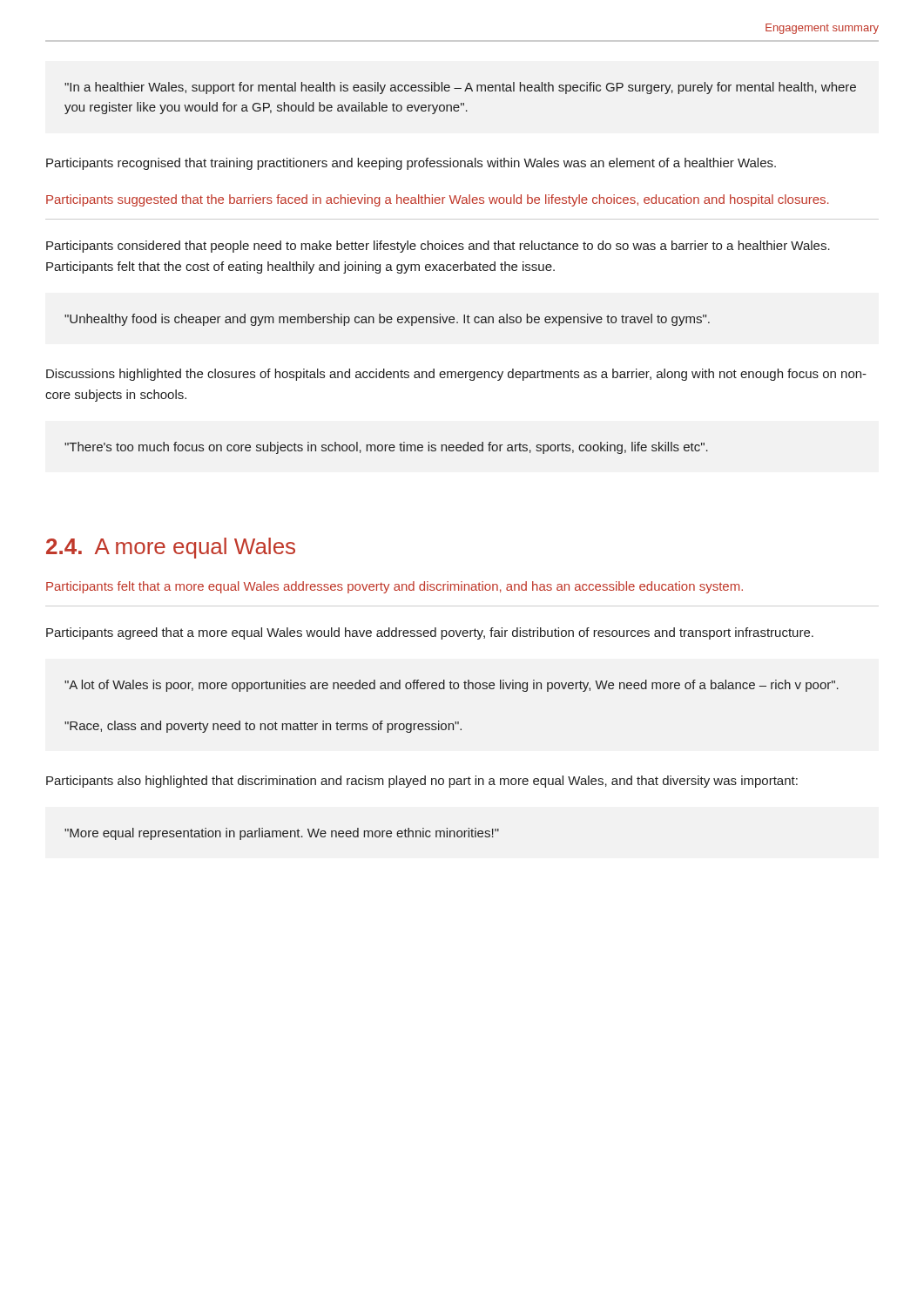The width and height of the screenshot is (924, 1307).
Task: Select the text block starting "Participants also highlighted that discrimination"
Action: coord(422,780)
